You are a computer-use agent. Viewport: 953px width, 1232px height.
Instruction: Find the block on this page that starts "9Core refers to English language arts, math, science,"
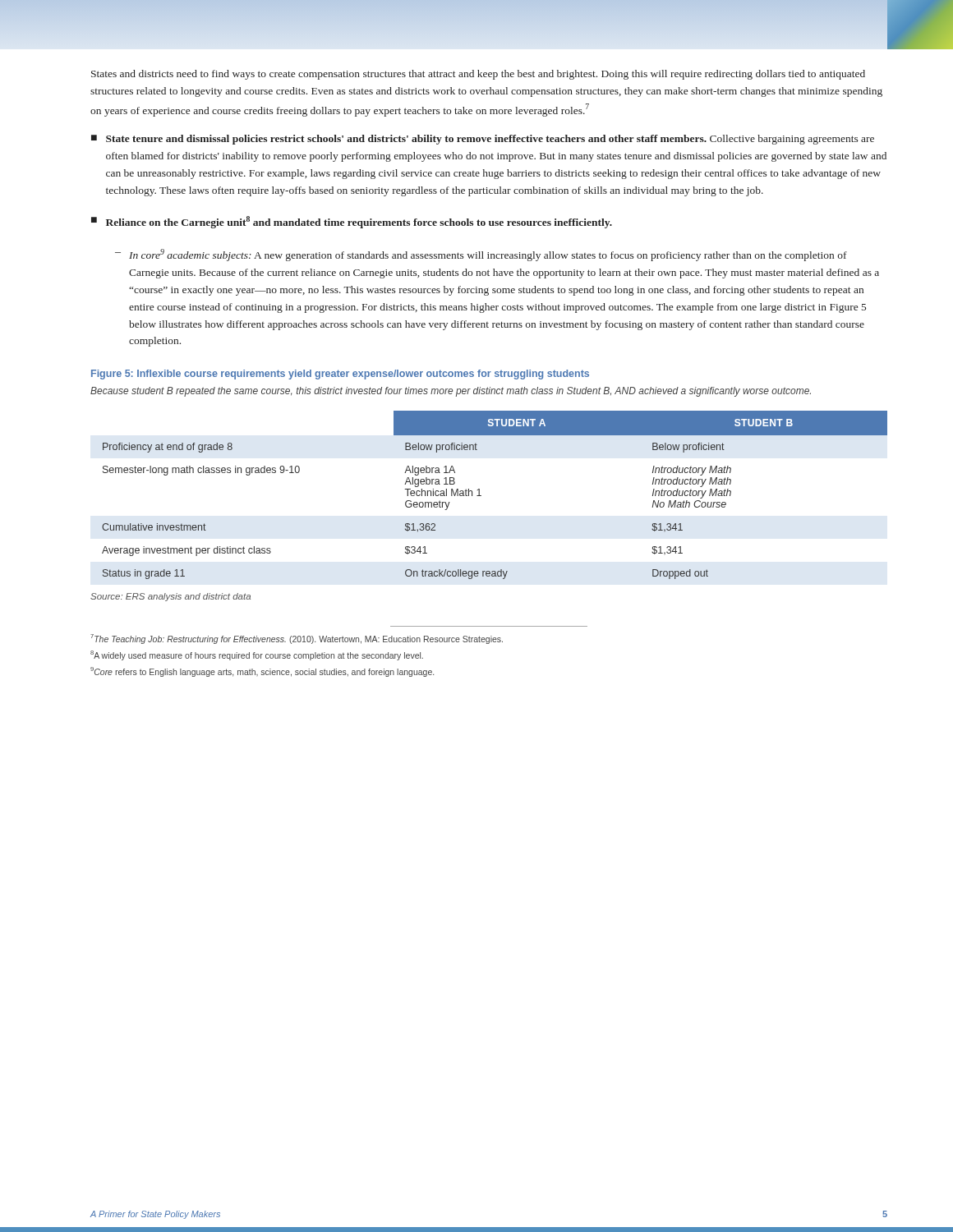point(263,671)
